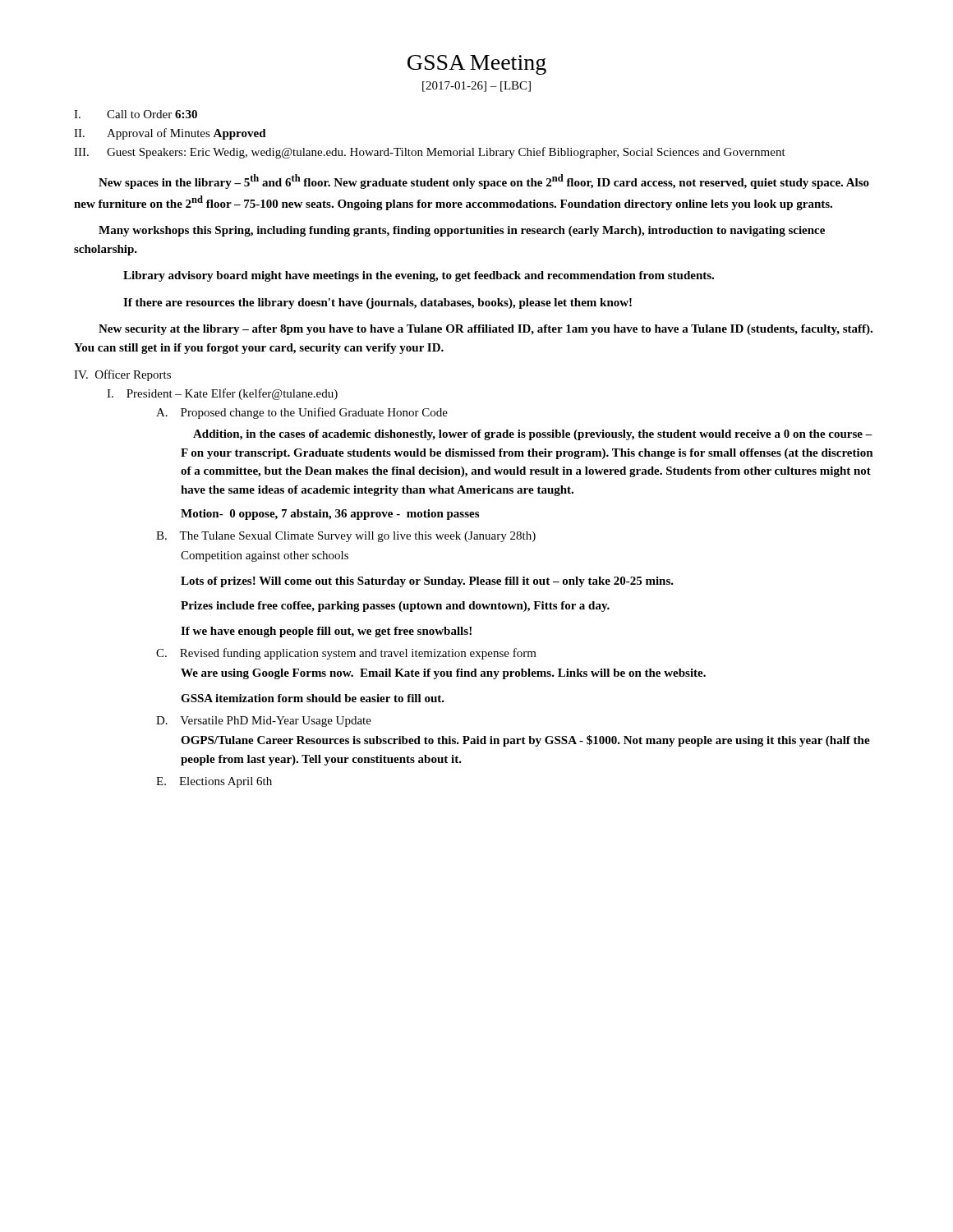
Task: Click on the text block with the text "If we have enough people fill out,"
Action: coord(327,630)
